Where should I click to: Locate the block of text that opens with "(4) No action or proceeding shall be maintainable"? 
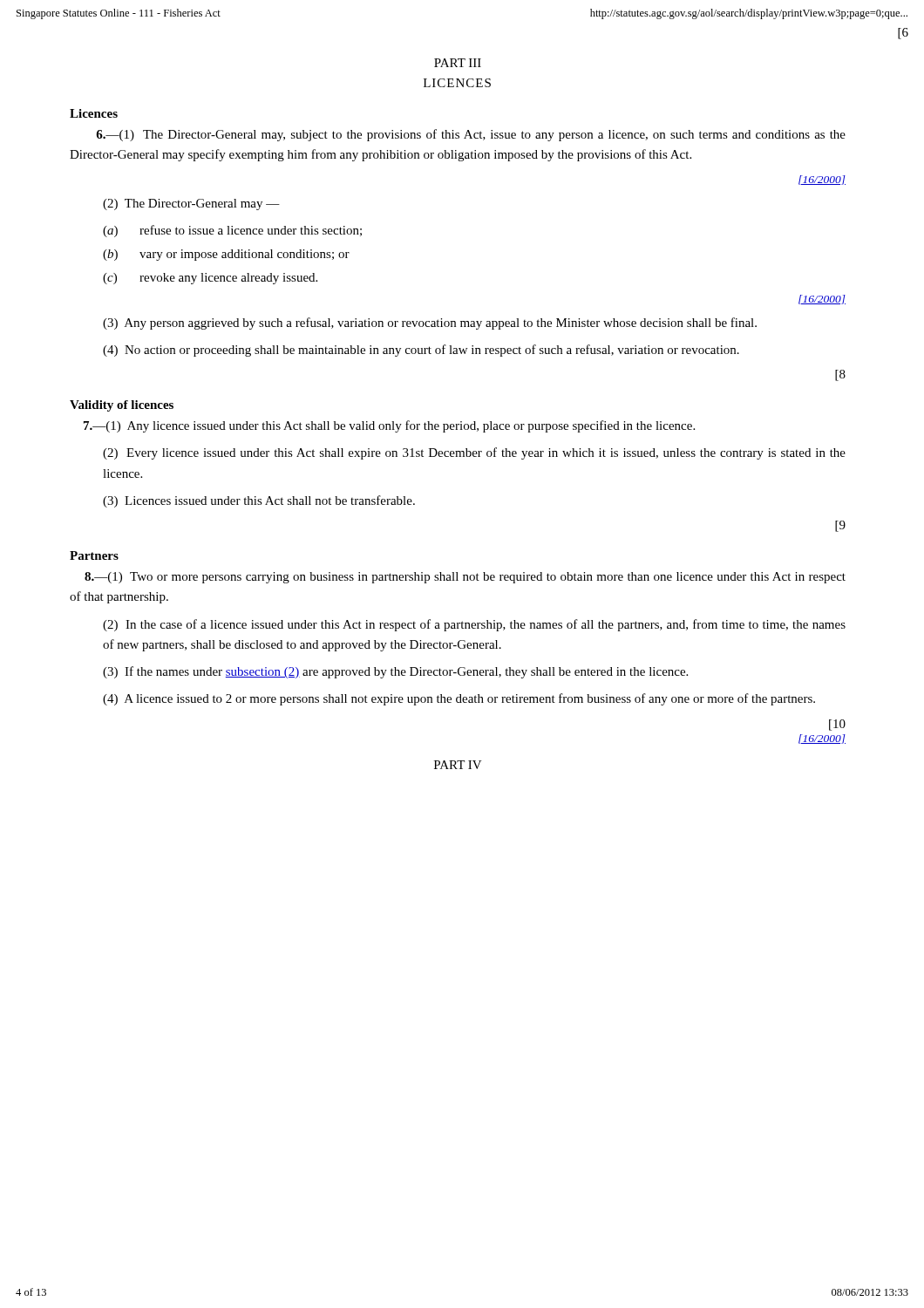tap(421, 349)
